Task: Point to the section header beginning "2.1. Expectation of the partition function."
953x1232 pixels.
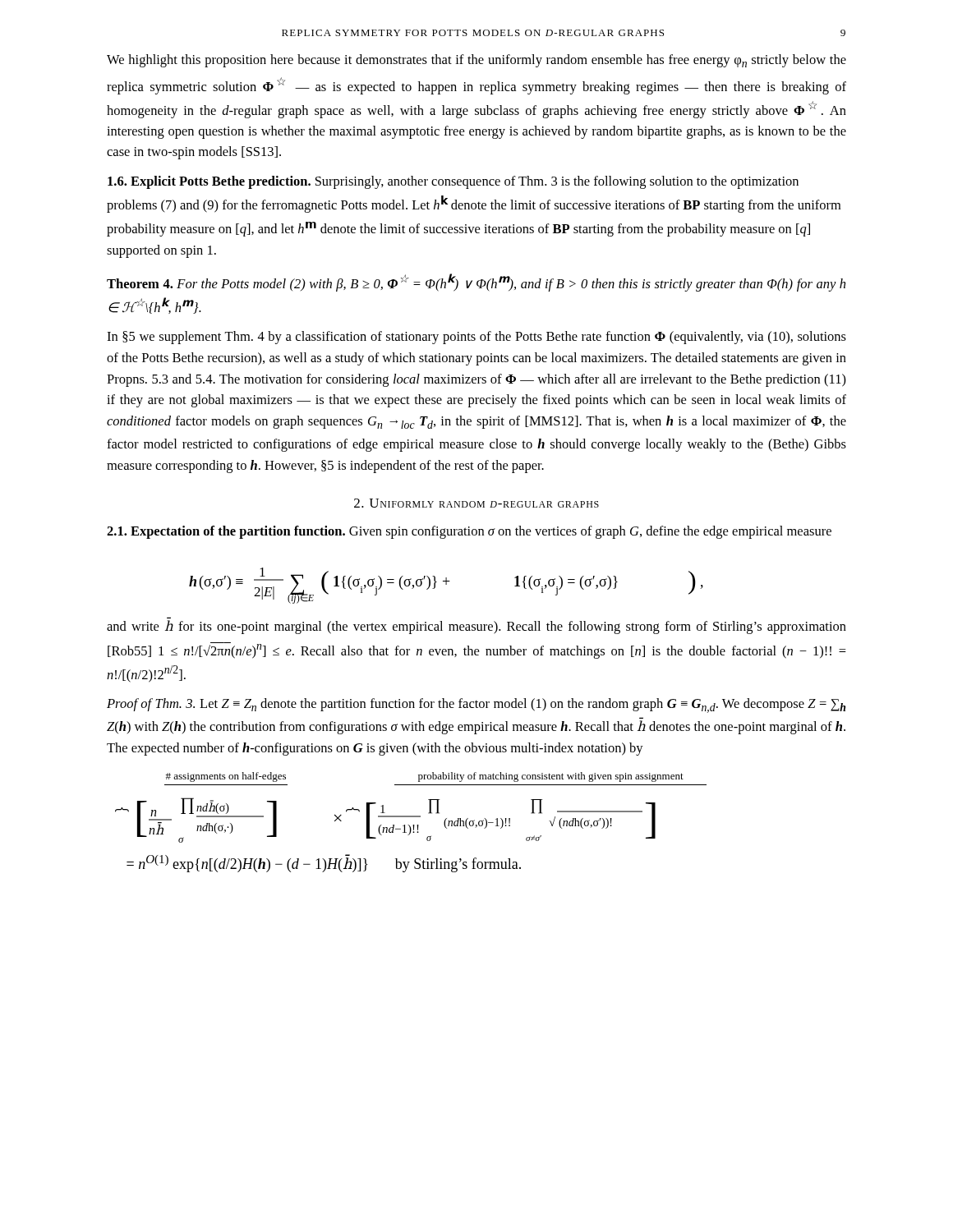Action: 469,531
